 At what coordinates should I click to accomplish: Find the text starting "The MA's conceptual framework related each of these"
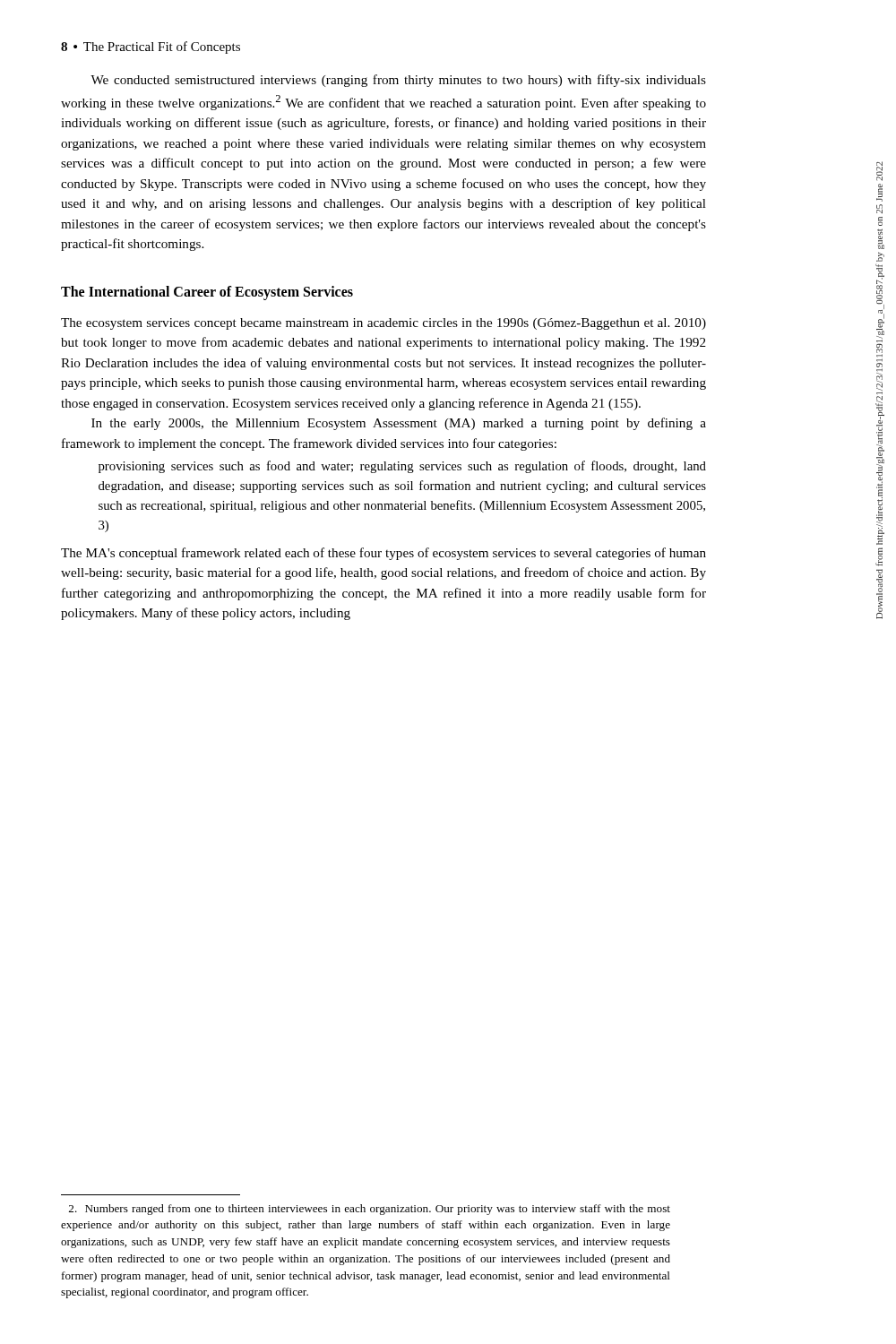pos(383,582)
